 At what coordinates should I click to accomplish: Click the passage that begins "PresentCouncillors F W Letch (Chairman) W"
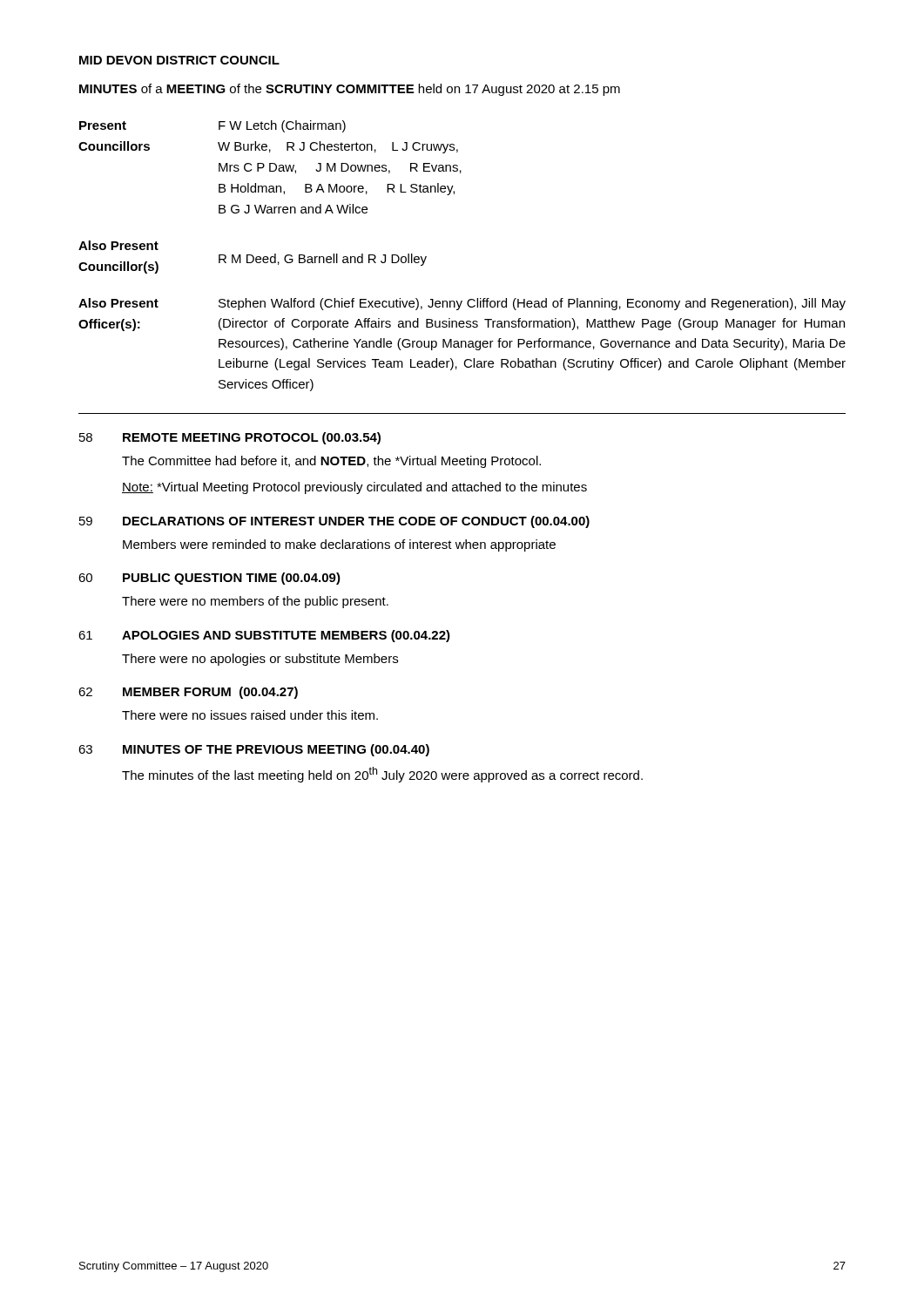coord(462,167)
